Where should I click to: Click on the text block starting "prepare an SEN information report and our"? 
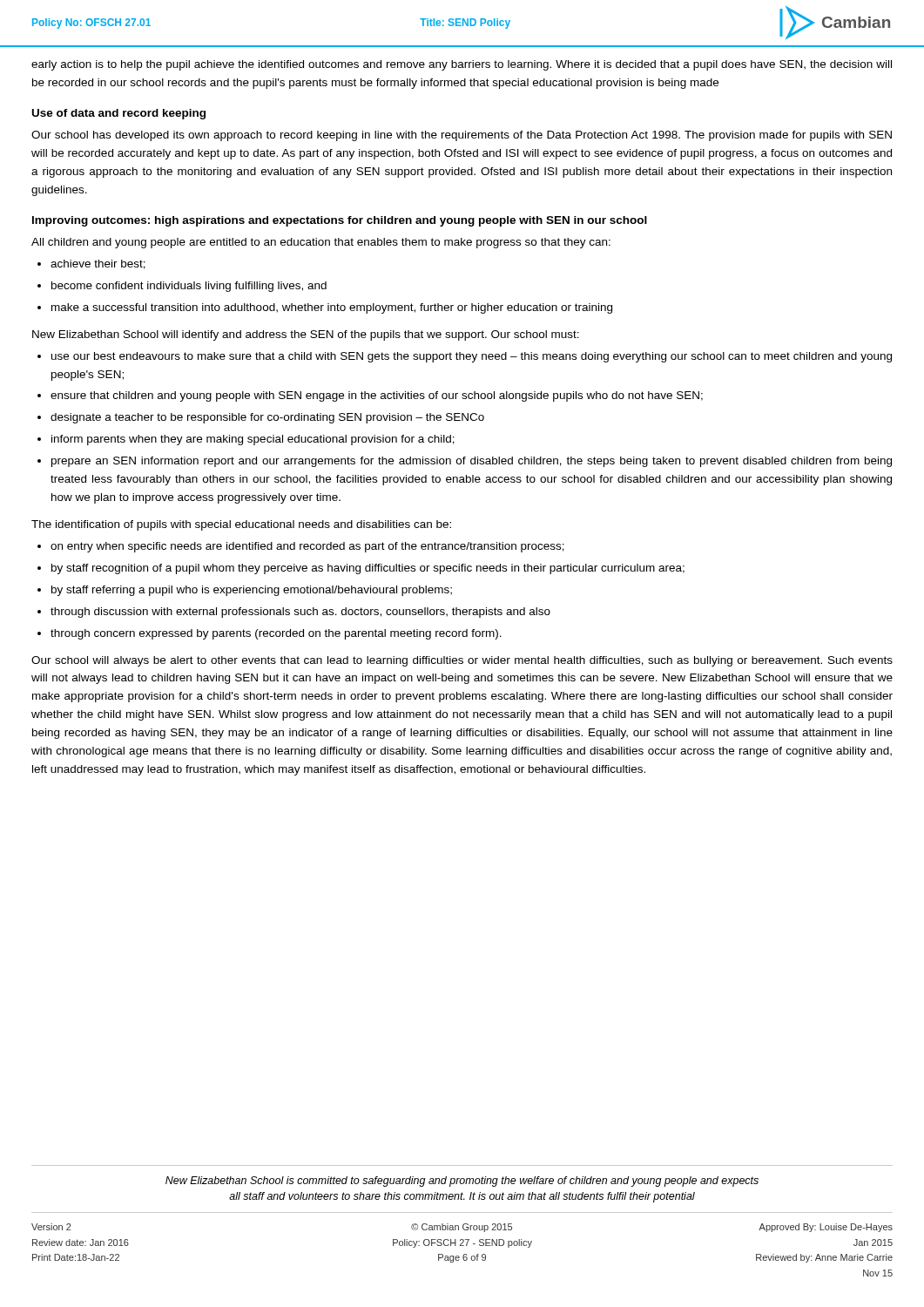[472, 479]
